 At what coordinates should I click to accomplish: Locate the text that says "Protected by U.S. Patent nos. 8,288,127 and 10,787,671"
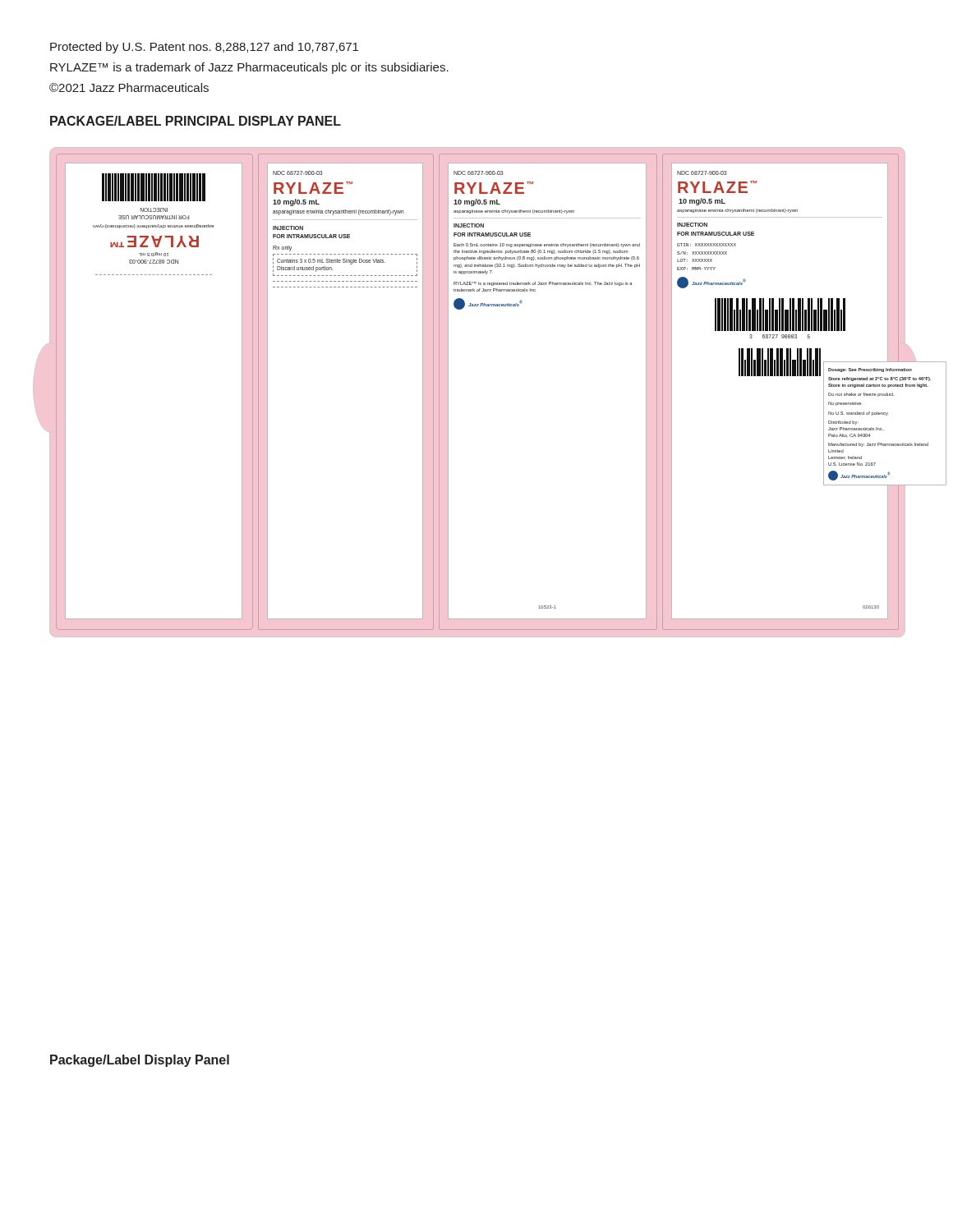pyautogui.click(x=204, y=46)
